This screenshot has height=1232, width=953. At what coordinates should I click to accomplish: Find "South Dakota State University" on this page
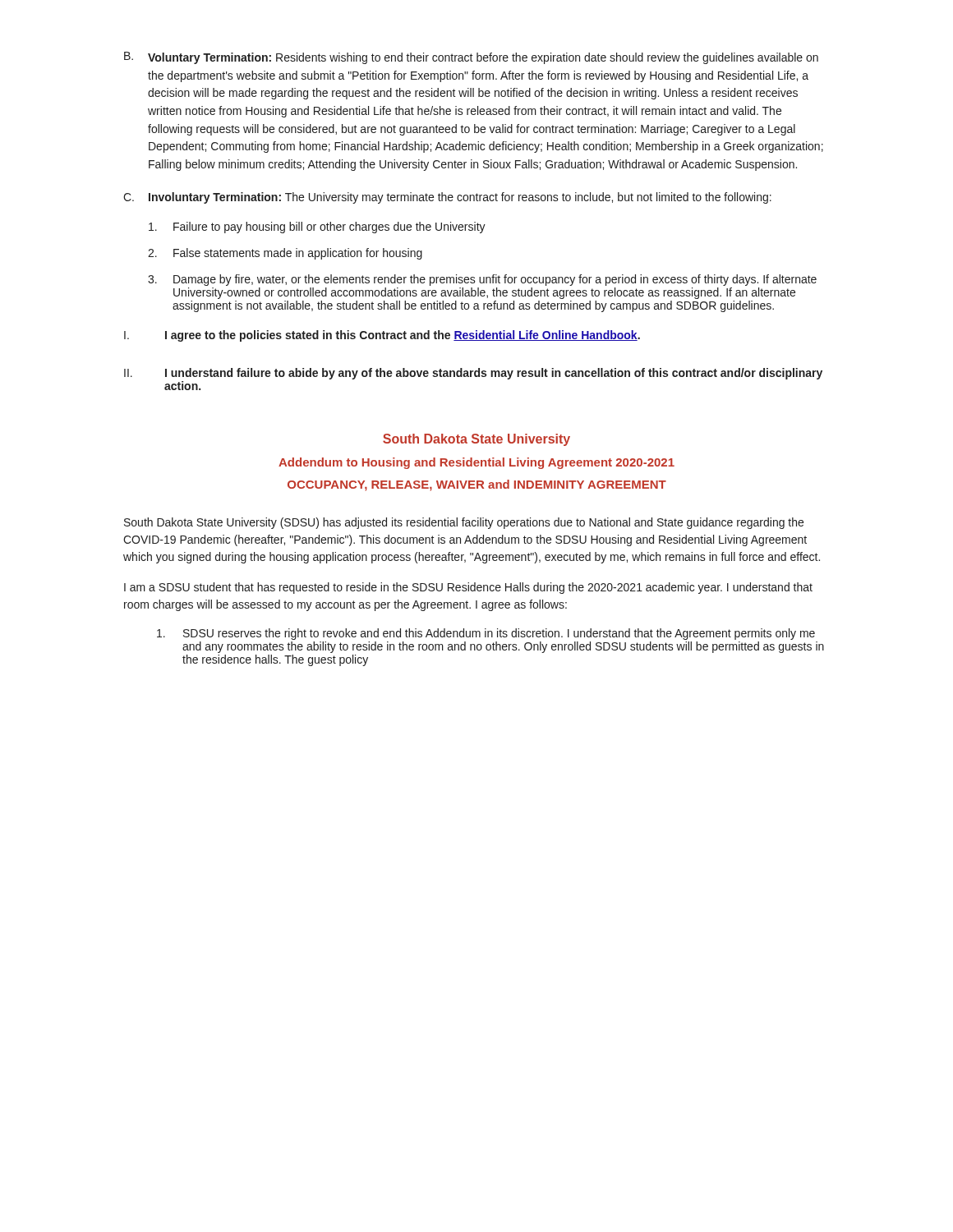point(476,439)
